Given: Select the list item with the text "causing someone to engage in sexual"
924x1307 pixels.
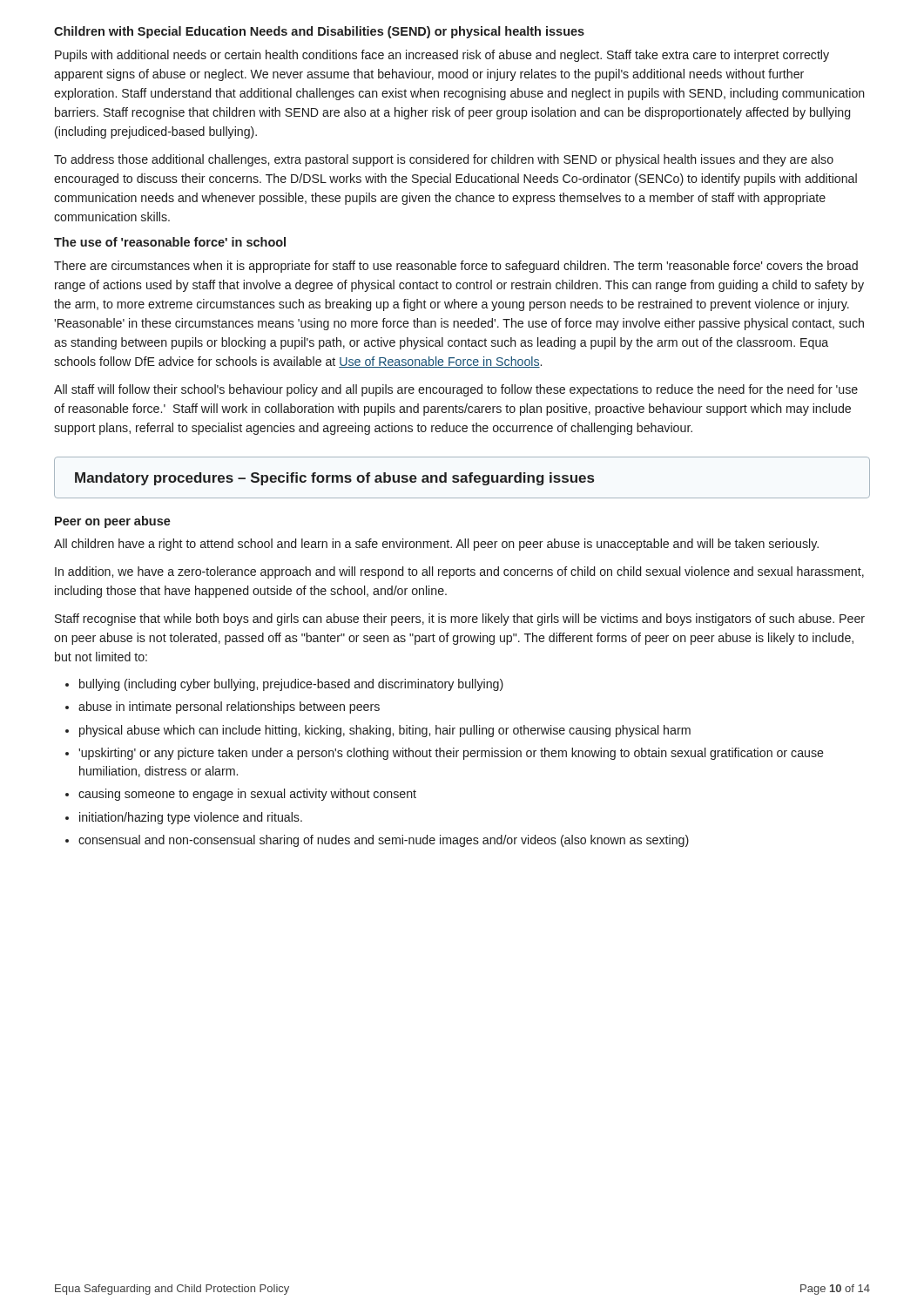Looking at the screenshot, I should (247, 794).
